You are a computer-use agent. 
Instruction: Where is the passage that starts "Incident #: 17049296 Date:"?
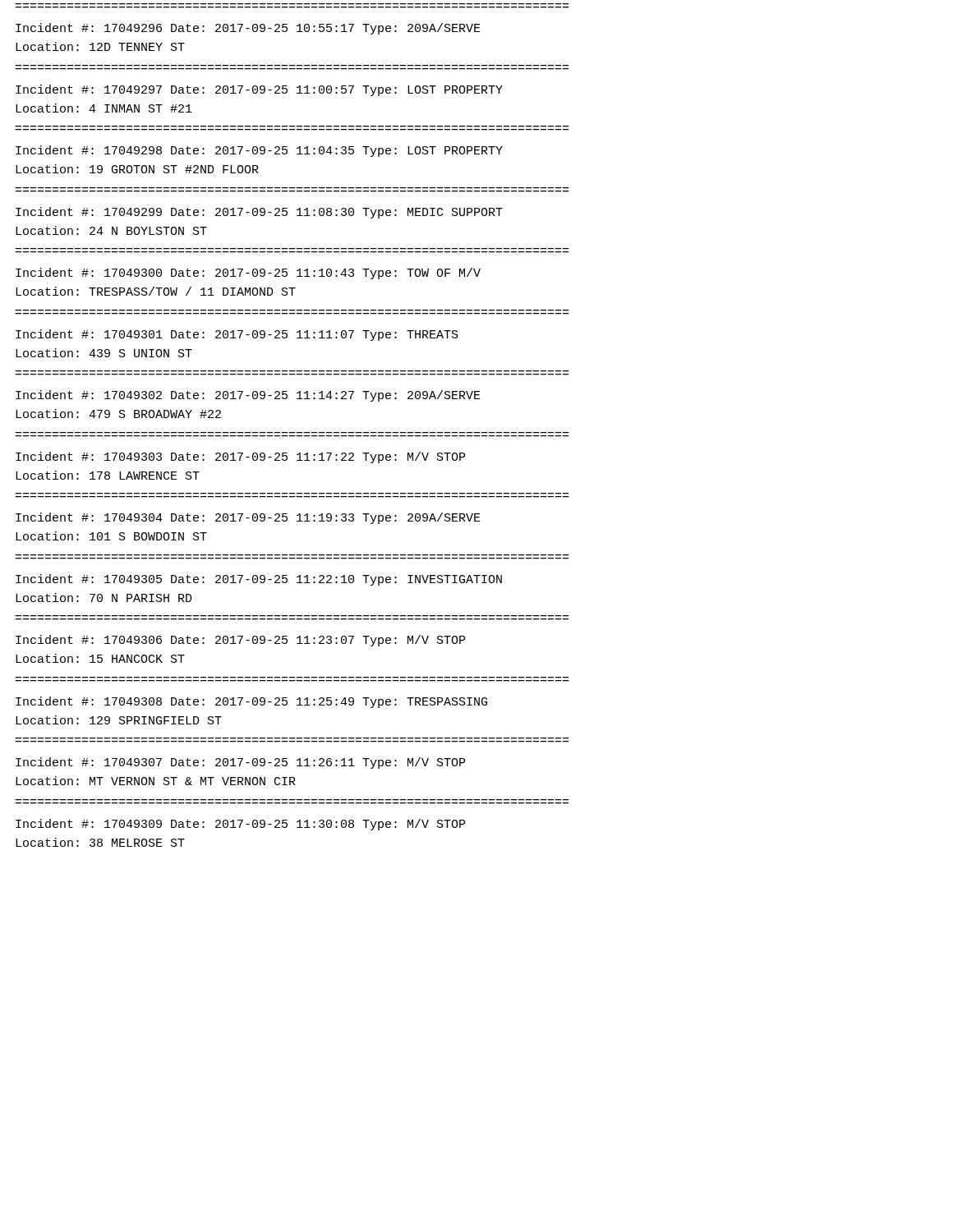pyautogui.click(x=476, y=39)
